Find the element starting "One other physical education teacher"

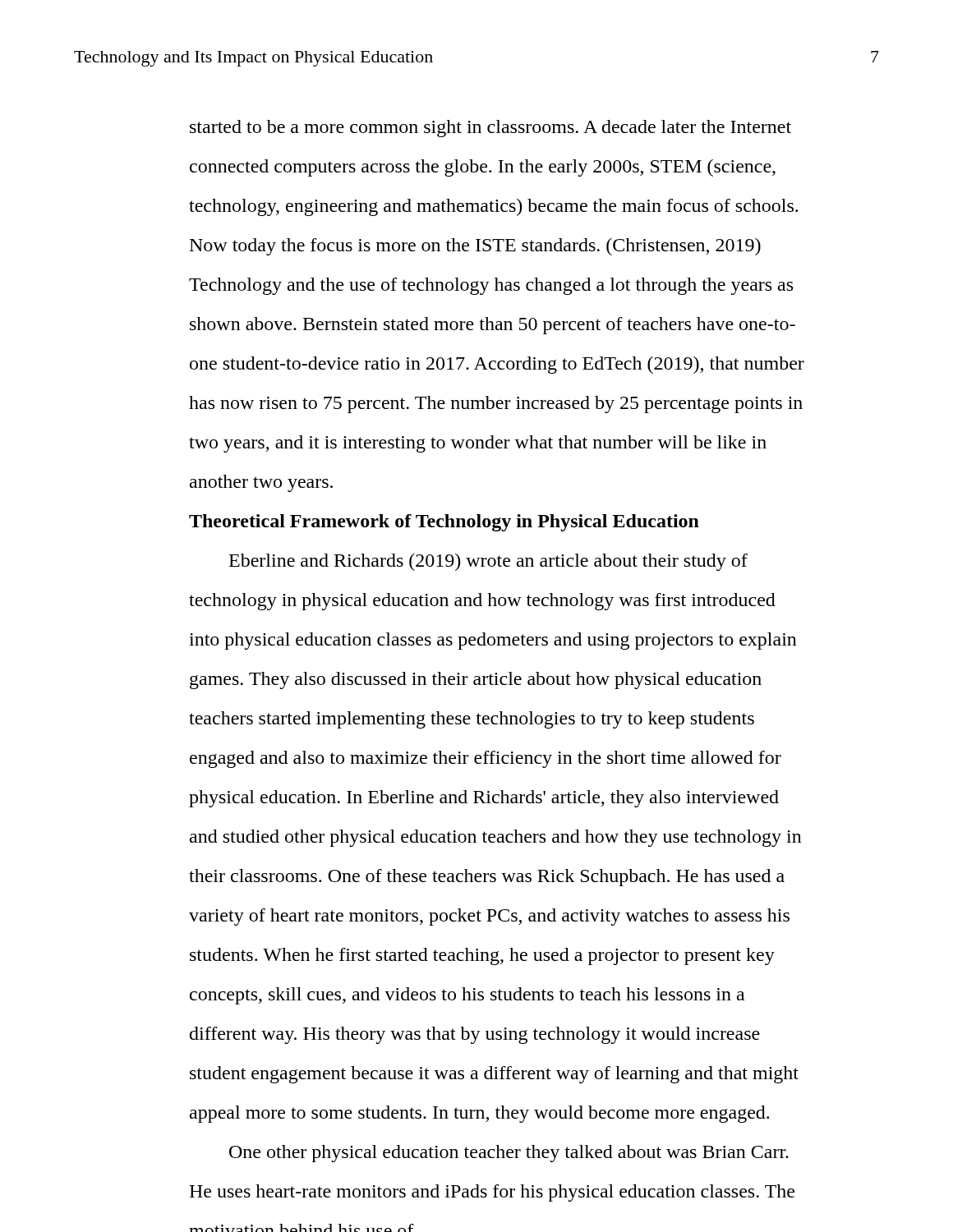(492, 1186)
